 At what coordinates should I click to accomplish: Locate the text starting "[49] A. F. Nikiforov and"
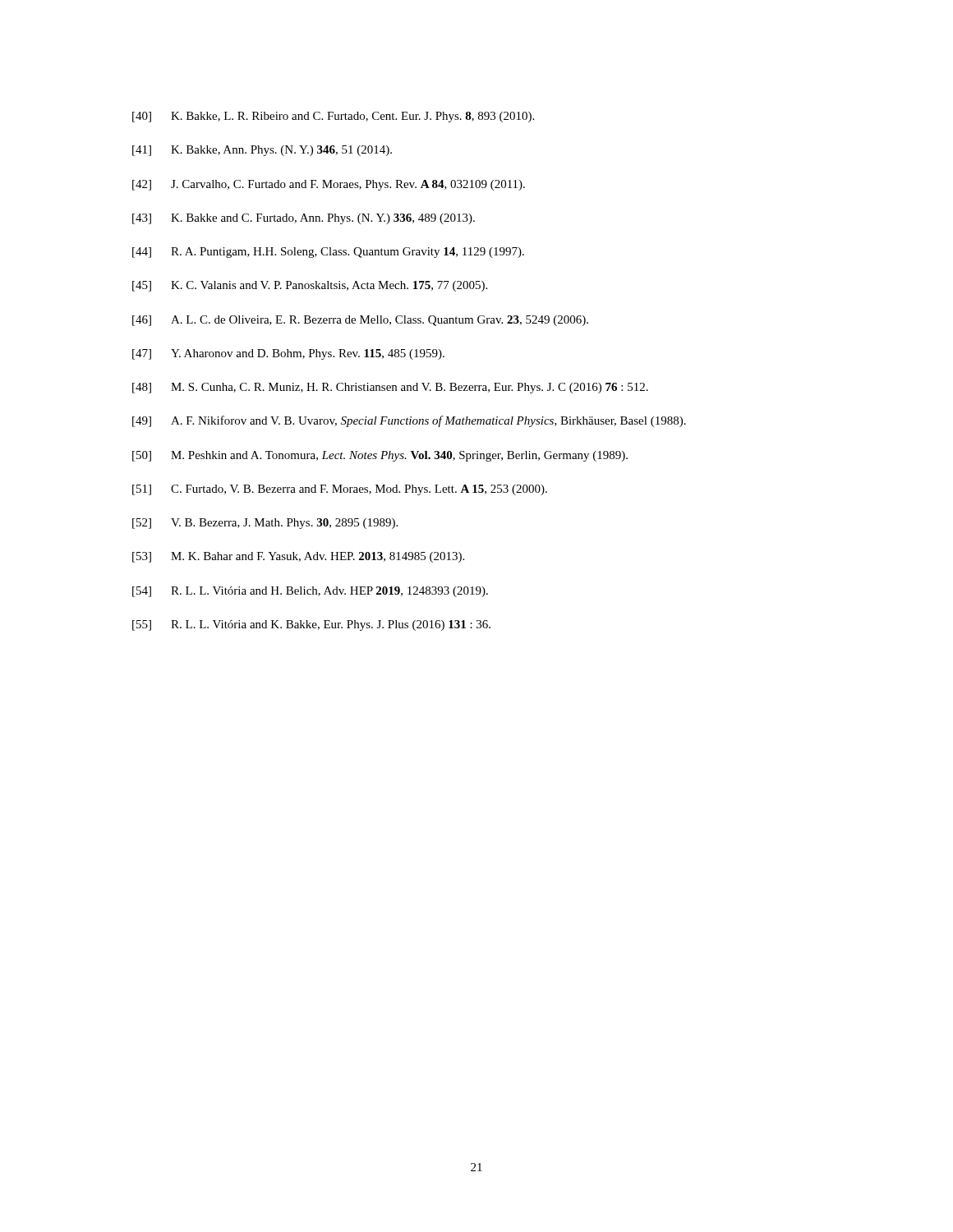pyautogui.click(x=476, y=421)
